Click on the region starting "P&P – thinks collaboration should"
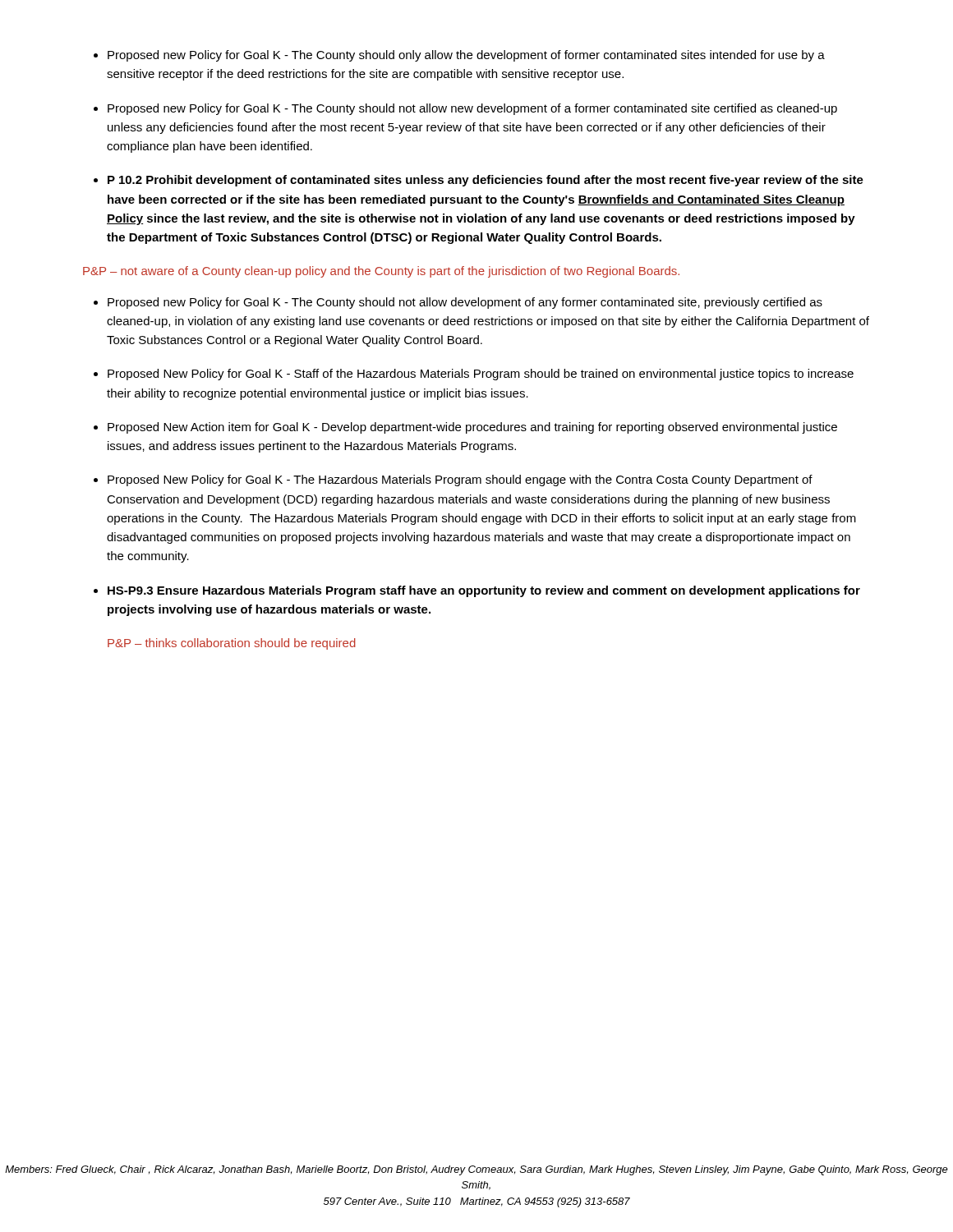953x1232 pixels. click(231, 643)
